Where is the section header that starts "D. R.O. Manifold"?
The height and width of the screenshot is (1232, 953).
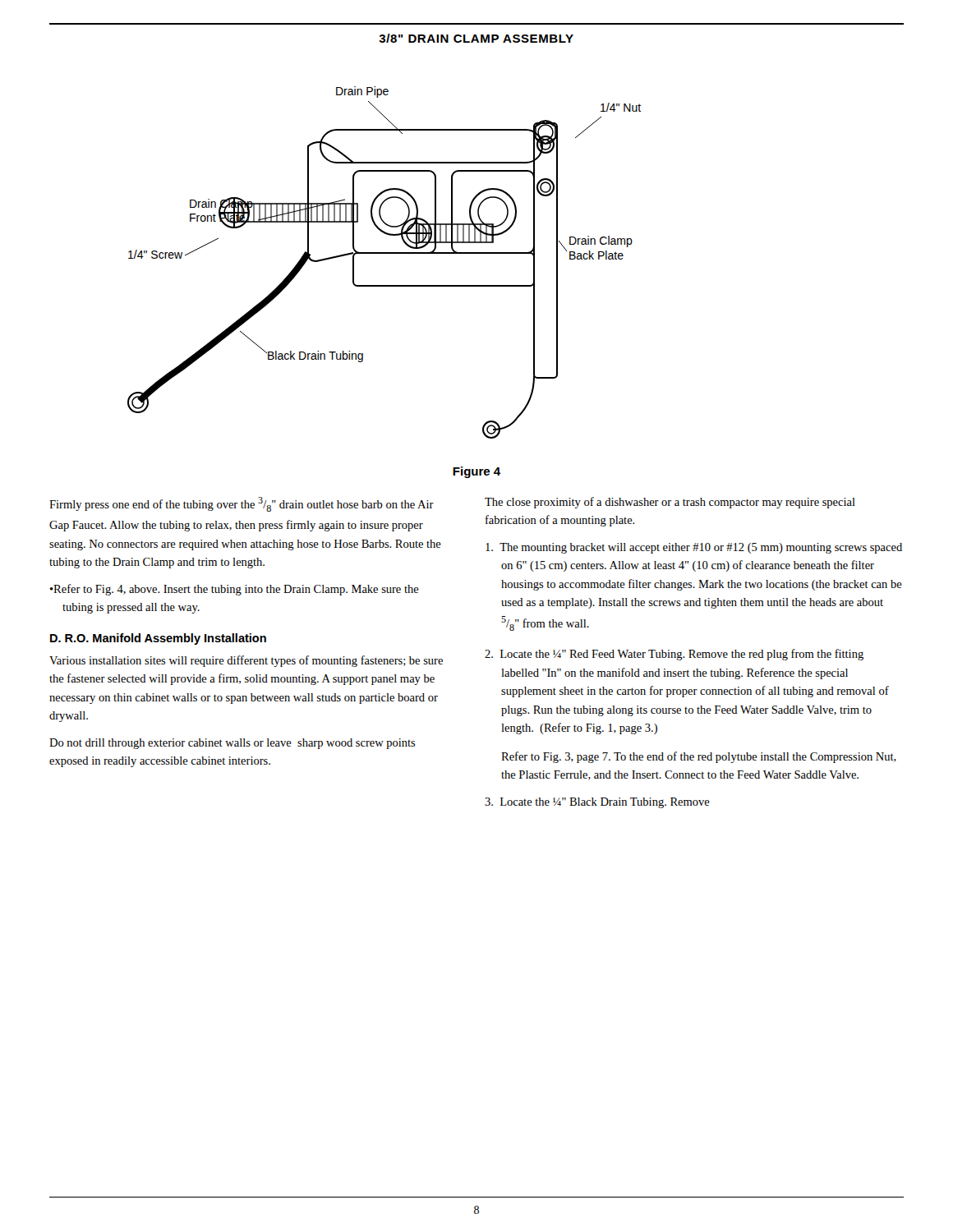pos(158,638)
